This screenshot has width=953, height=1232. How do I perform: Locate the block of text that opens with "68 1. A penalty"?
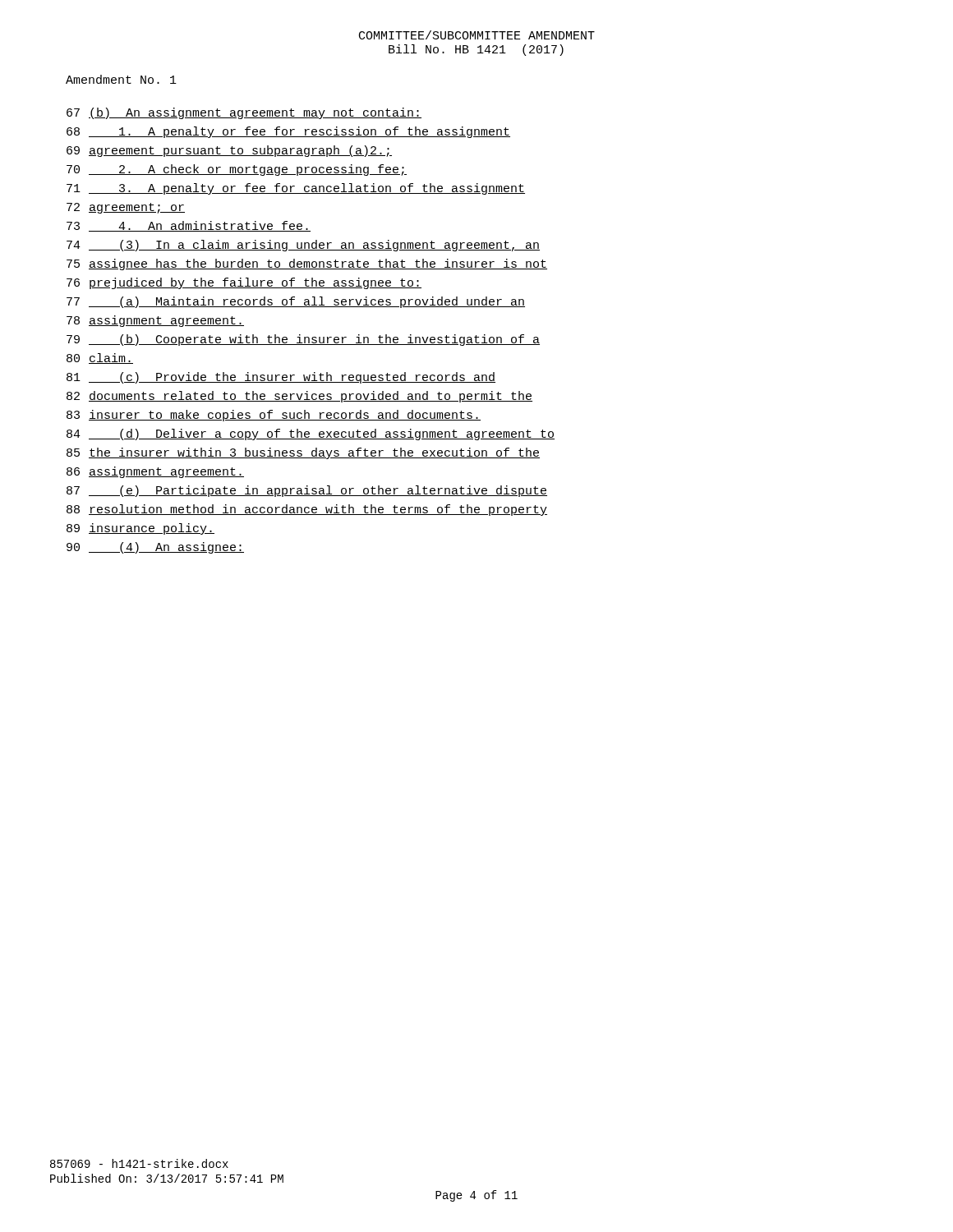(476, 133)
